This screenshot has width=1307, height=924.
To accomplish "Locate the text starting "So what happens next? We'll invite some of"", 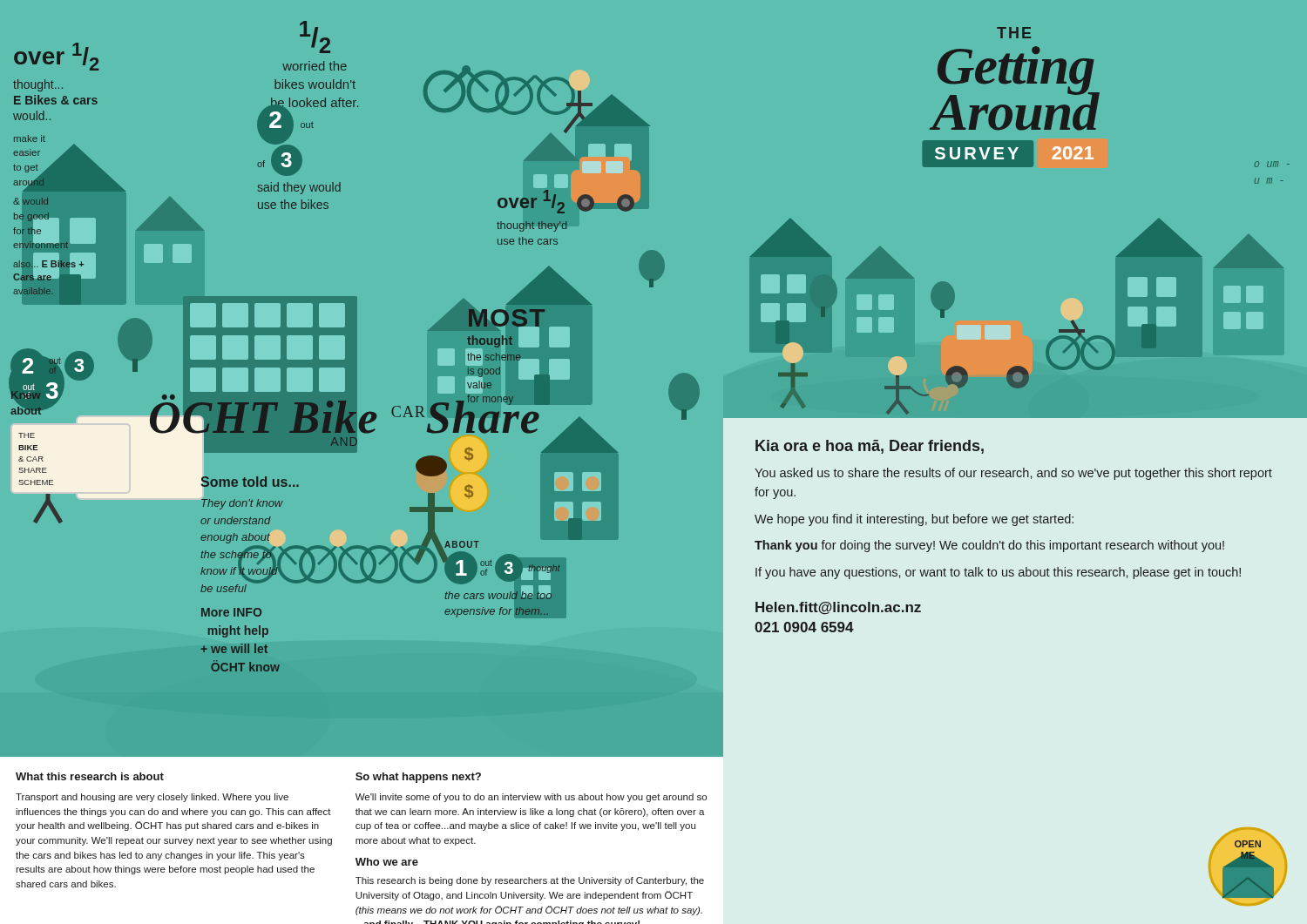I will click(418, 778).
